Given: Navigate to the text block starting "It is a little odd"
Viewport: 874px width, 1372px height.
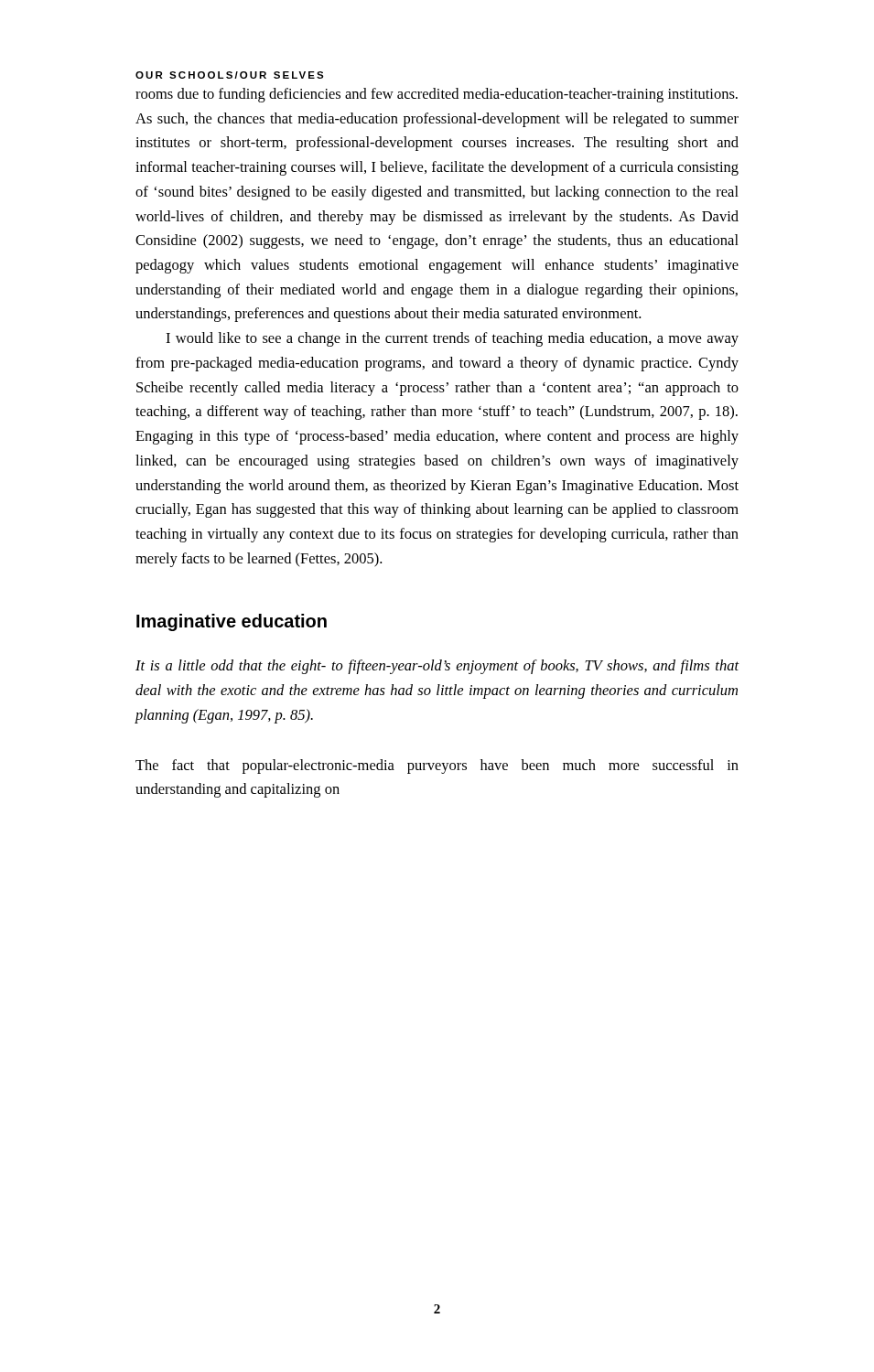Looking at the screenshot, I should (437, 691).
